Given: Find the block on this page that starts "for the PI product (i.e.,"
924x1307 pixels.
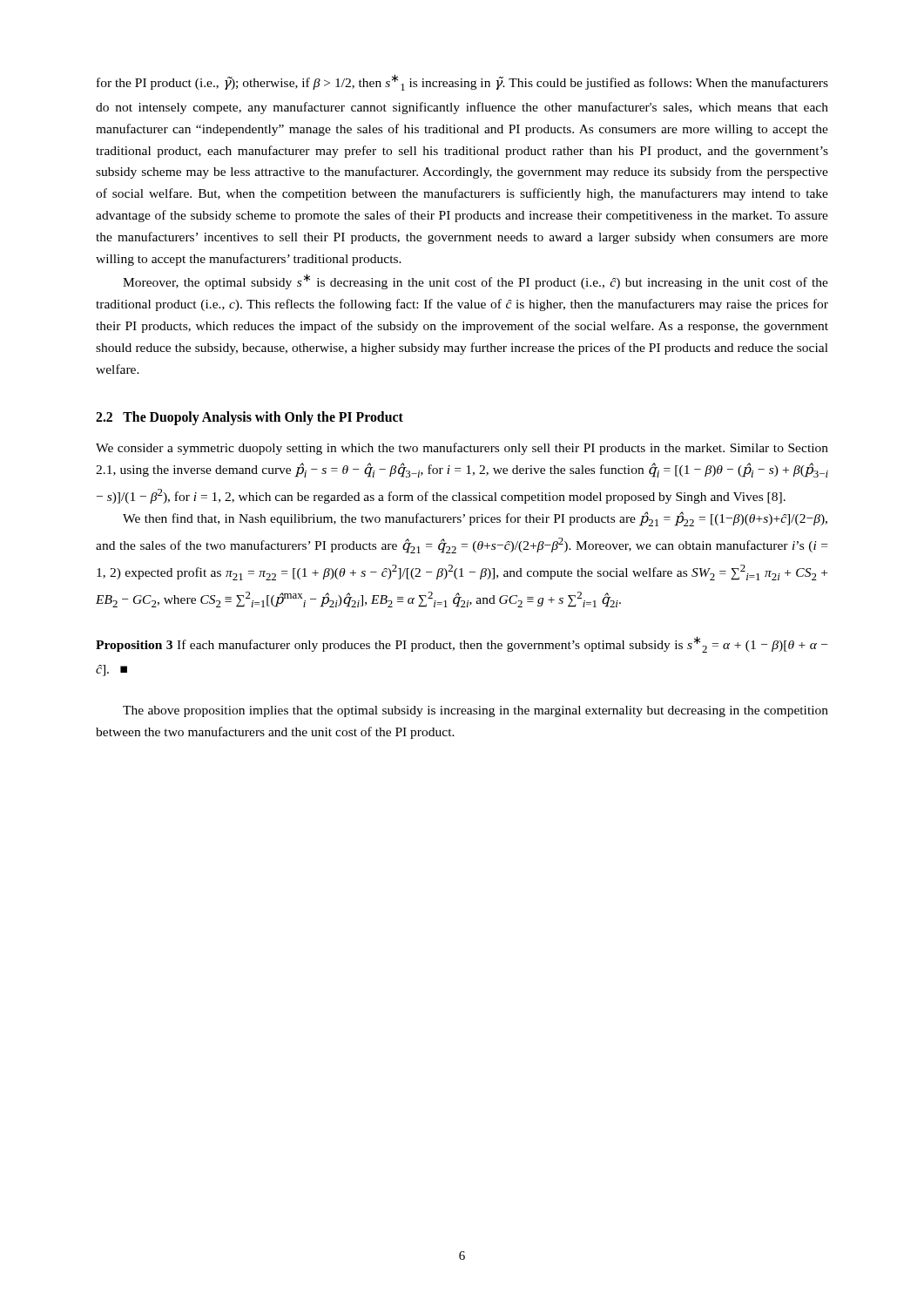Looking at the screenshot, I should point(462,168).
